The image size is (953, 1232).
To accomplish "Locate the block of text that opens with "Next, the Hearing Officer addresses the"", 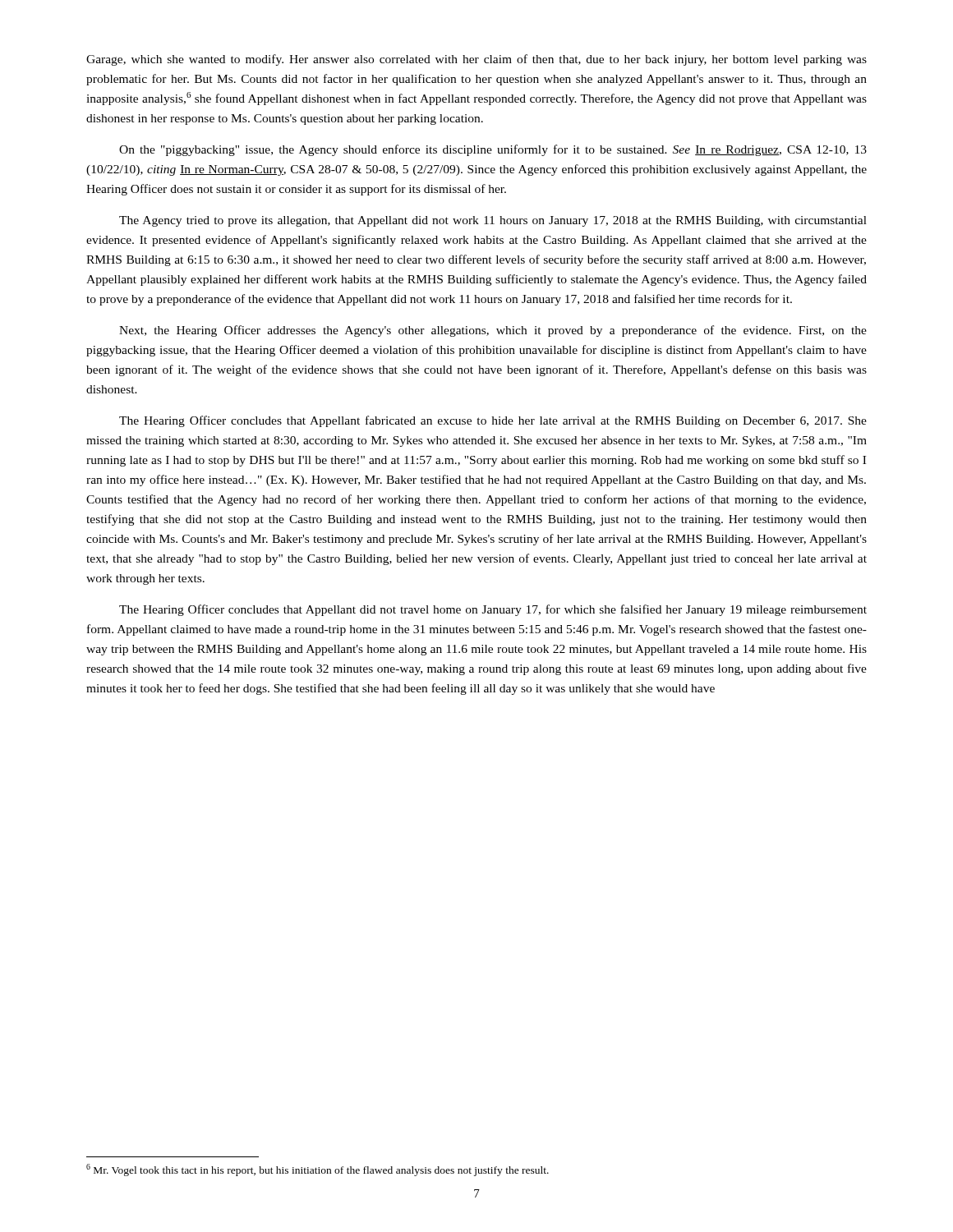I will pos(476,360).
